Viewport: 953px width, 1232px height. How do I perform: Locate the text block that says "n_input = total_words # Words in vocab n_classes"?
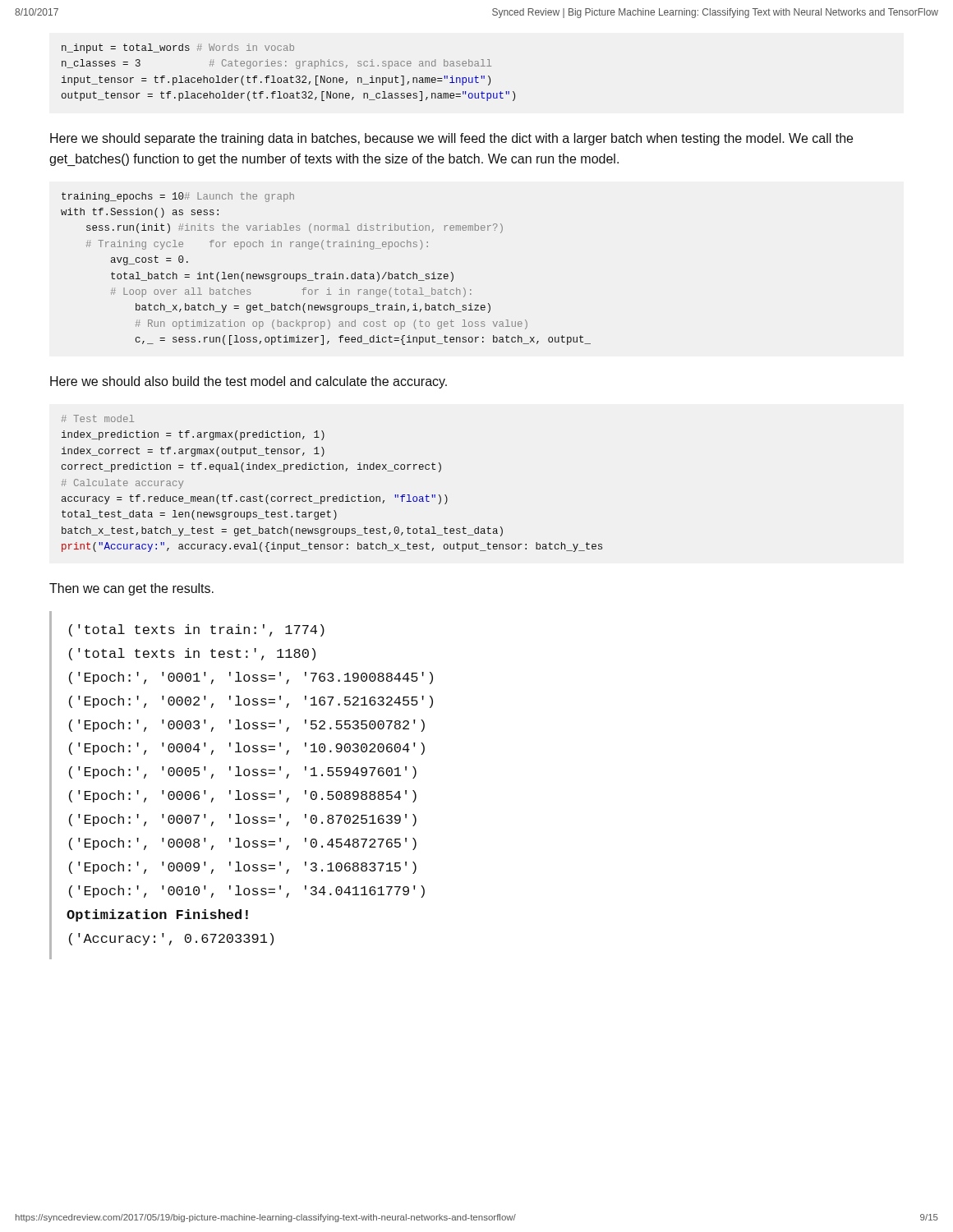(x=289, y=72)
